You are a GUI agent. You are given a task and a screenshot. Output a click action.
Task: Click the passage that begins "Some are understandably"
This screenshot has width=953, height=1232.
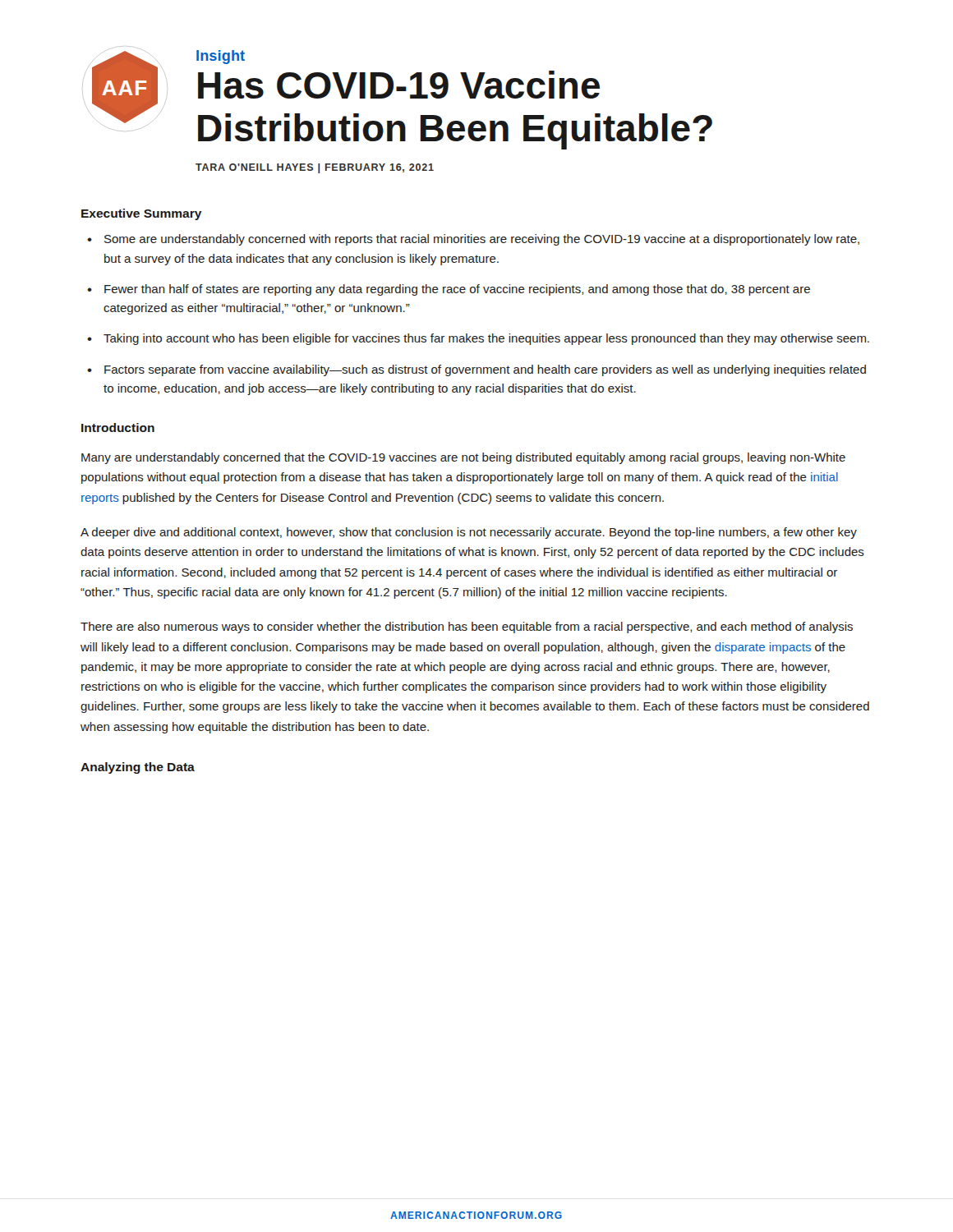click(482, 248)
